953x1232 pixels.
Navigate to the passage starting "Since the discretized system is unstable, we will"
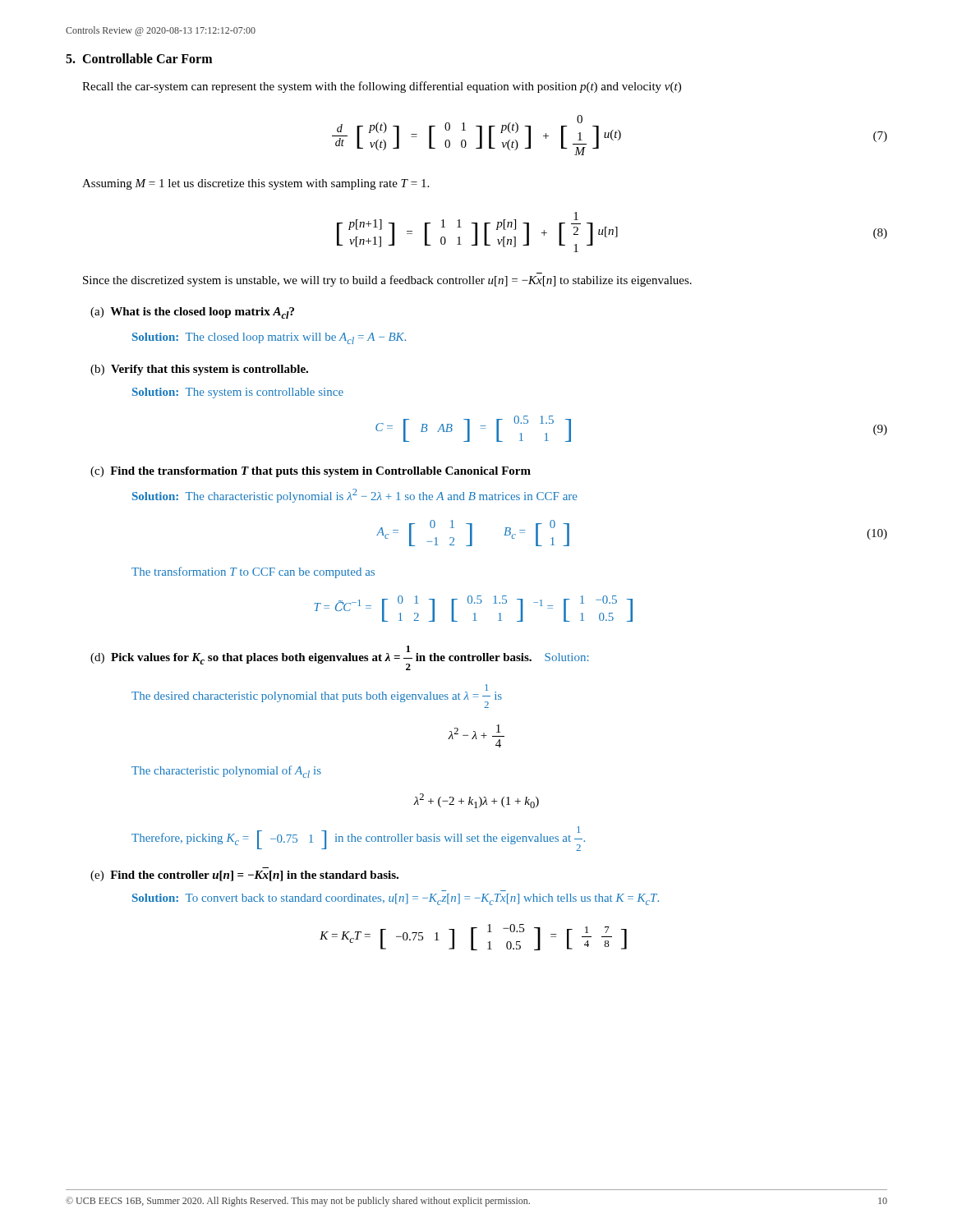387,280
